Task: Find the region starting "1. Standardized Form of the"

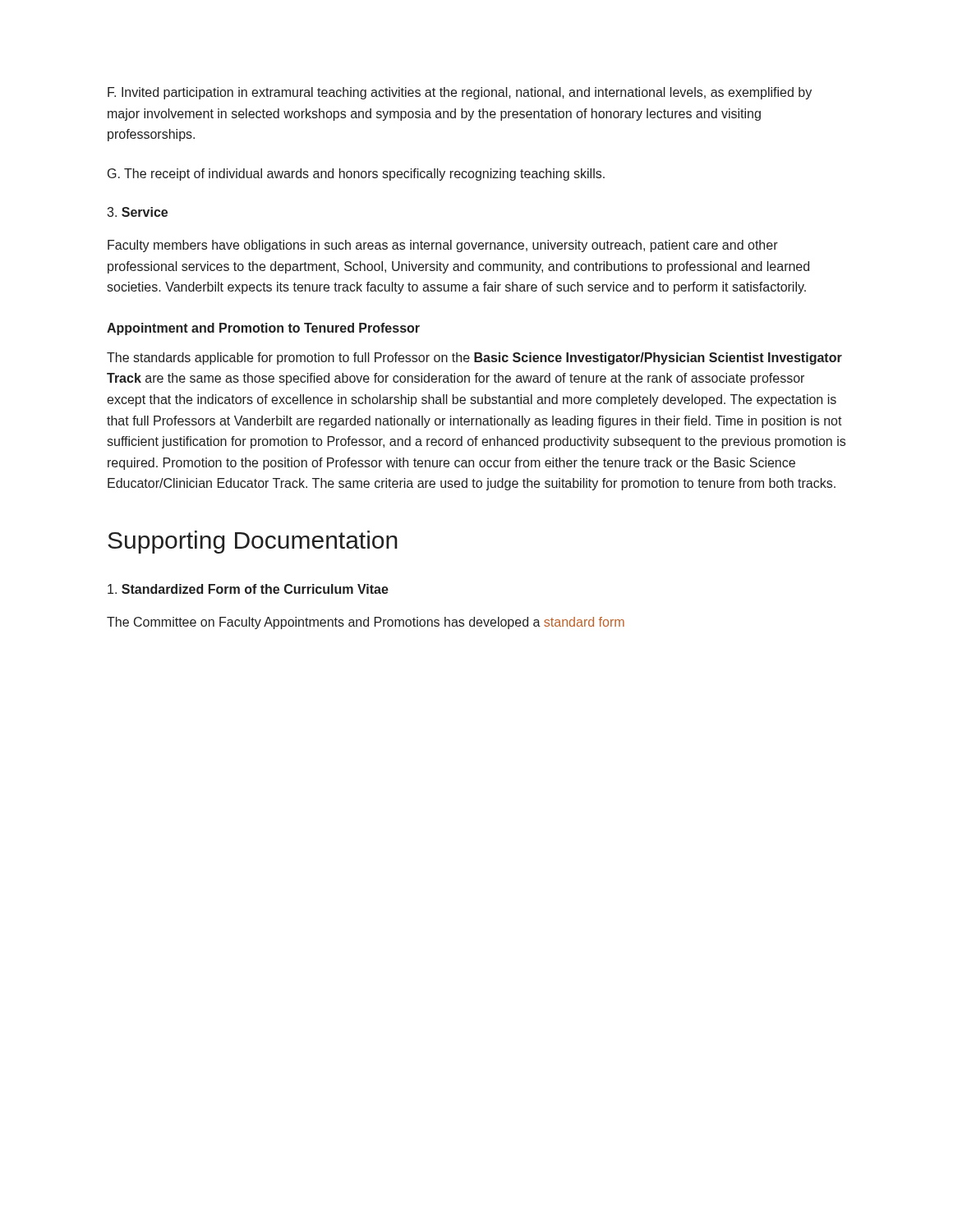Action: (x=248, y=589)
